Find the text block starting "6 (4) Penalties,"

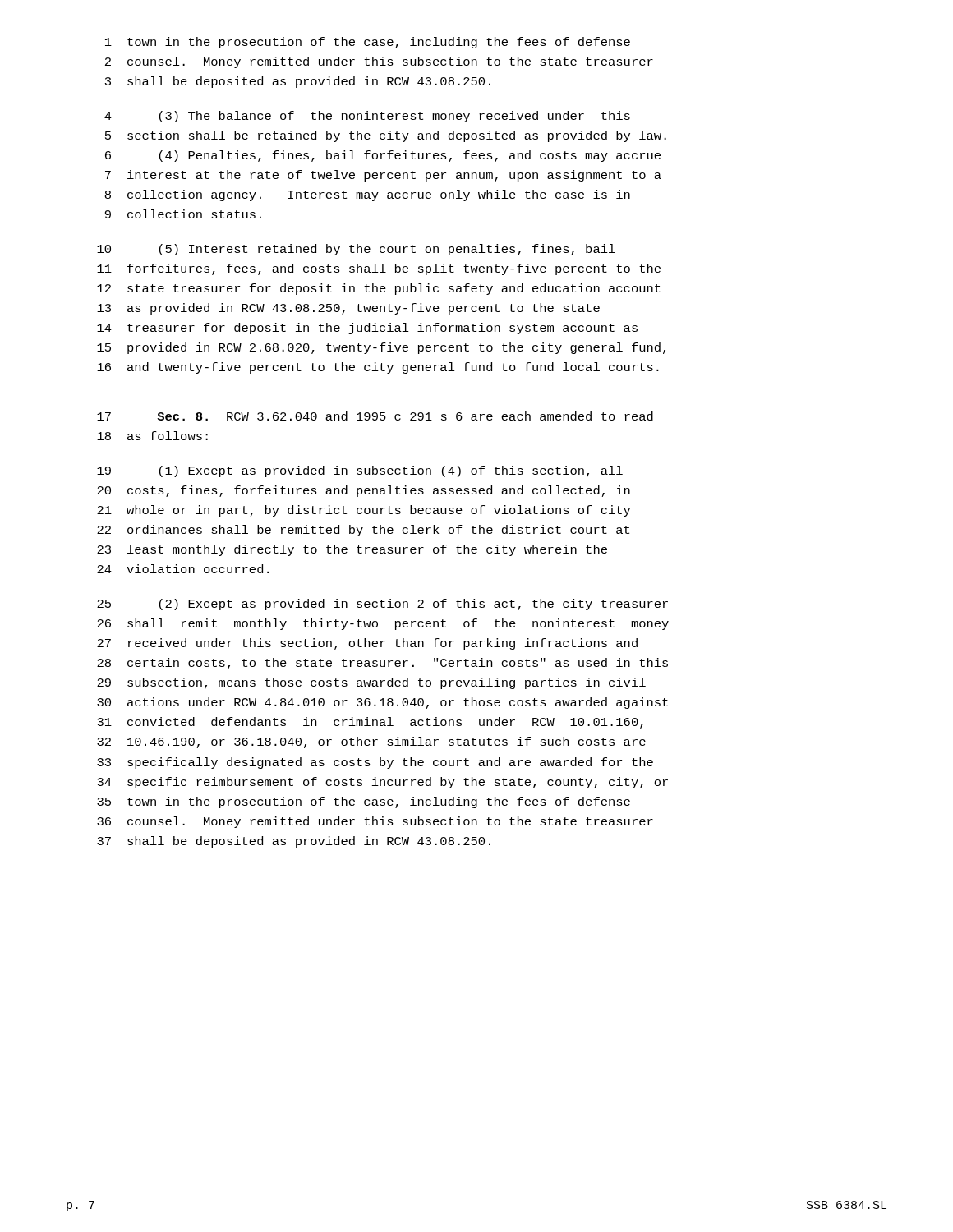(372, 156)
